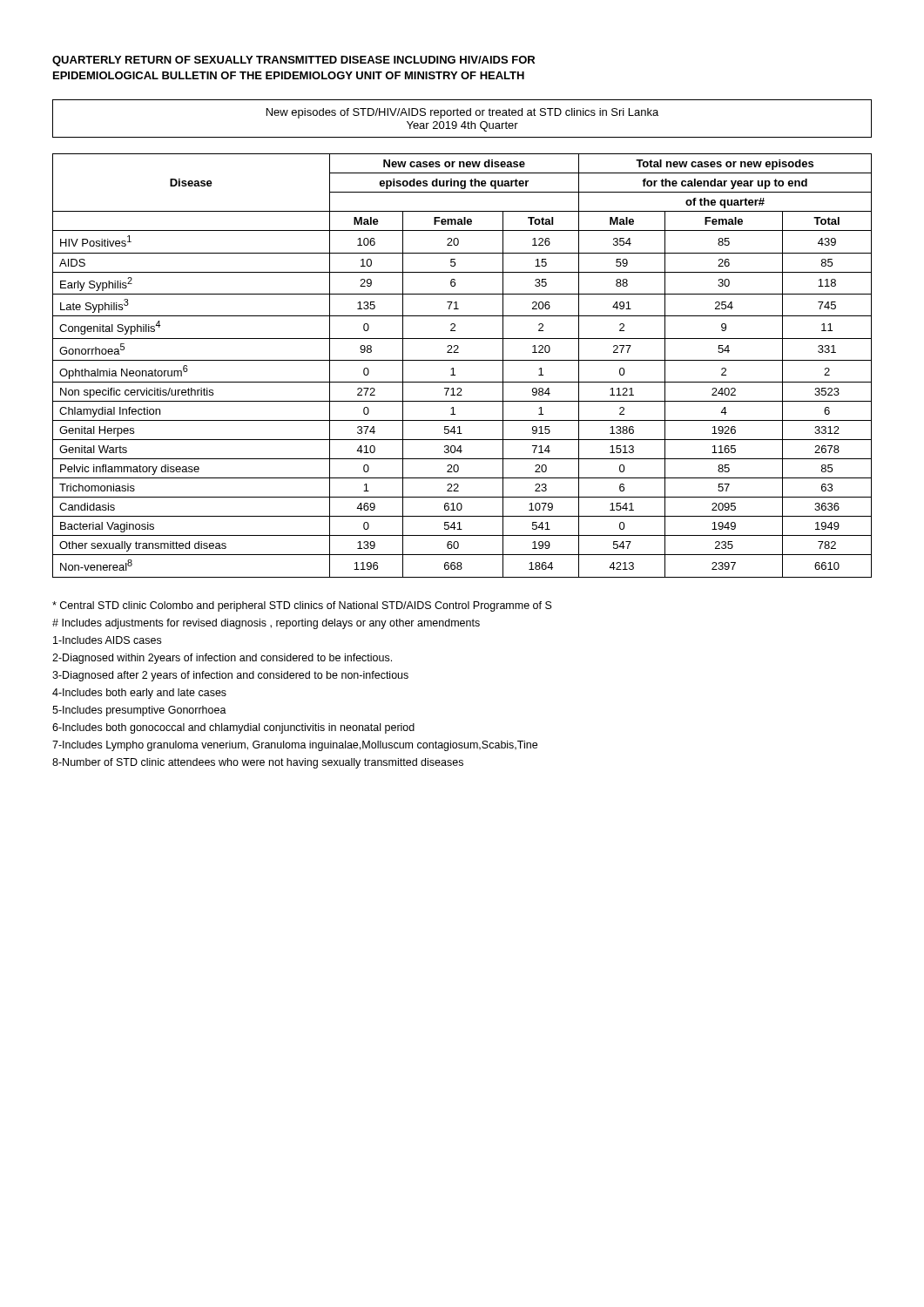Viewport: 924px width, 1307px height.
Task: Find the footnote that says "6-Includes both gonococcal and chlamydial conjunctivitis in"
Action: coord(233,728)
